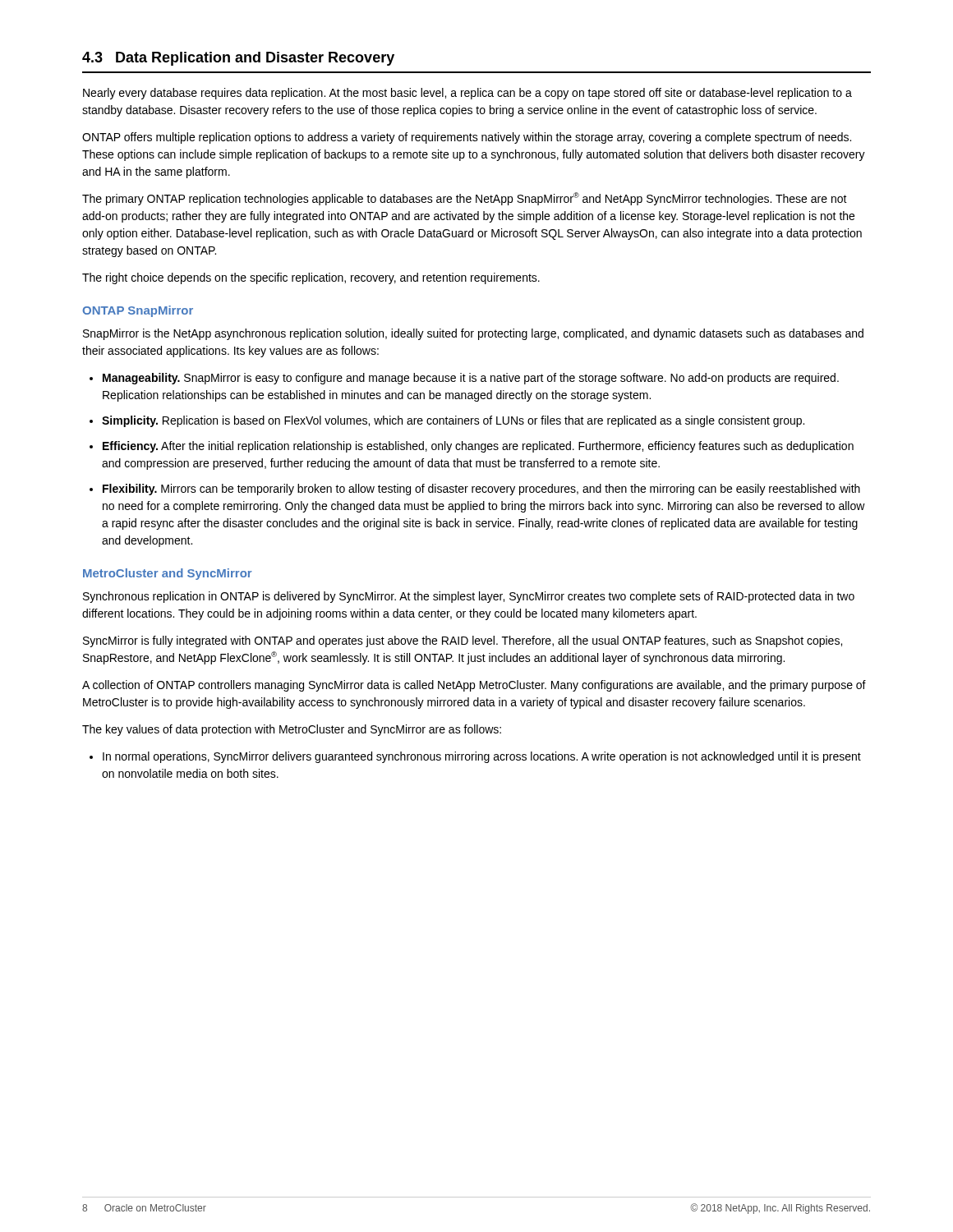Click the passage that begins "SnapMirror is the NetApp asynchronous replication"
This screenshot has width=953, height=1232.
point(476,342)
